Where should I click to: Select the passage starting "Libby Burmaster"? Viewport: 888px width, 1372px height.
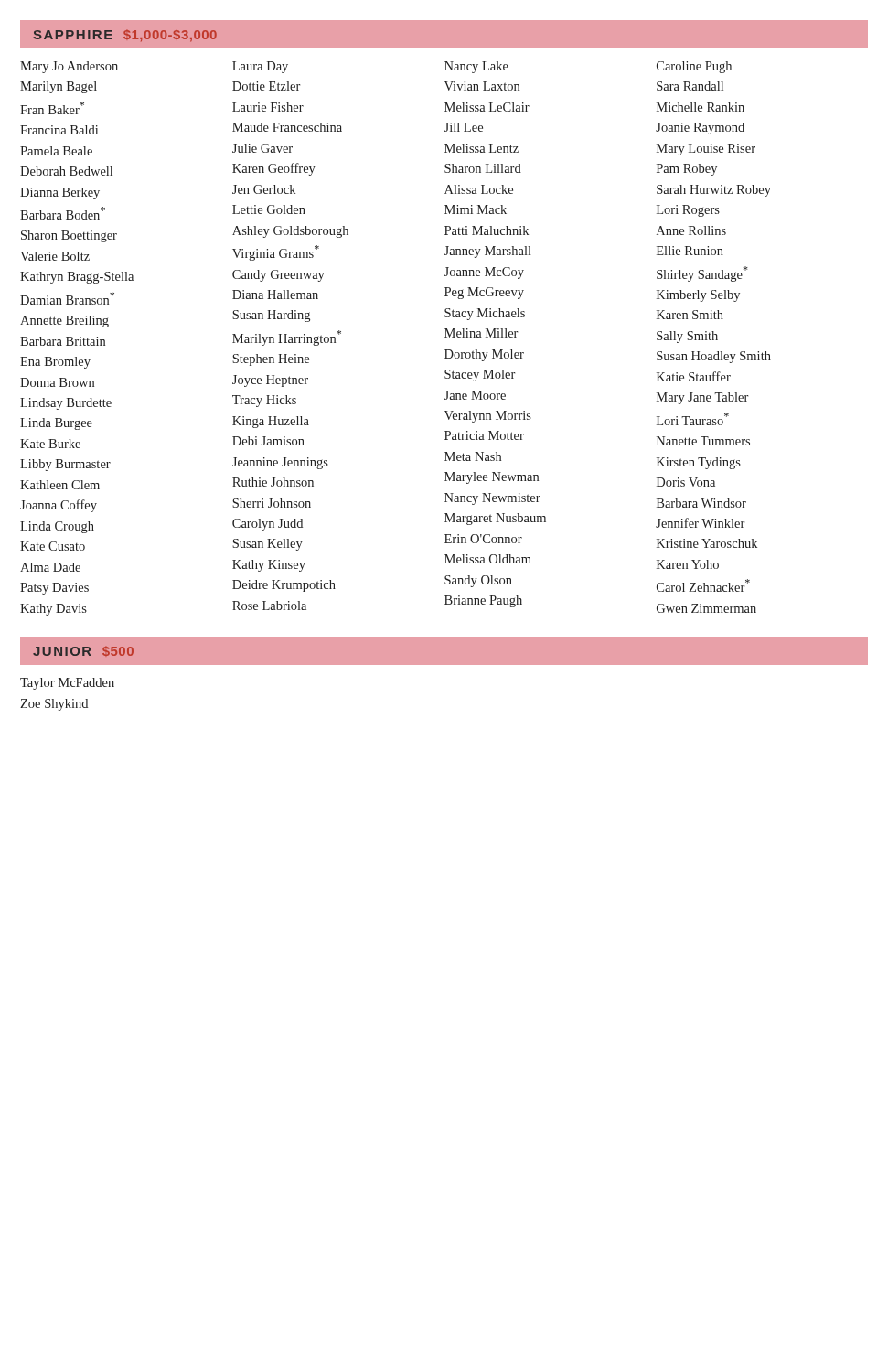[65, 464]
